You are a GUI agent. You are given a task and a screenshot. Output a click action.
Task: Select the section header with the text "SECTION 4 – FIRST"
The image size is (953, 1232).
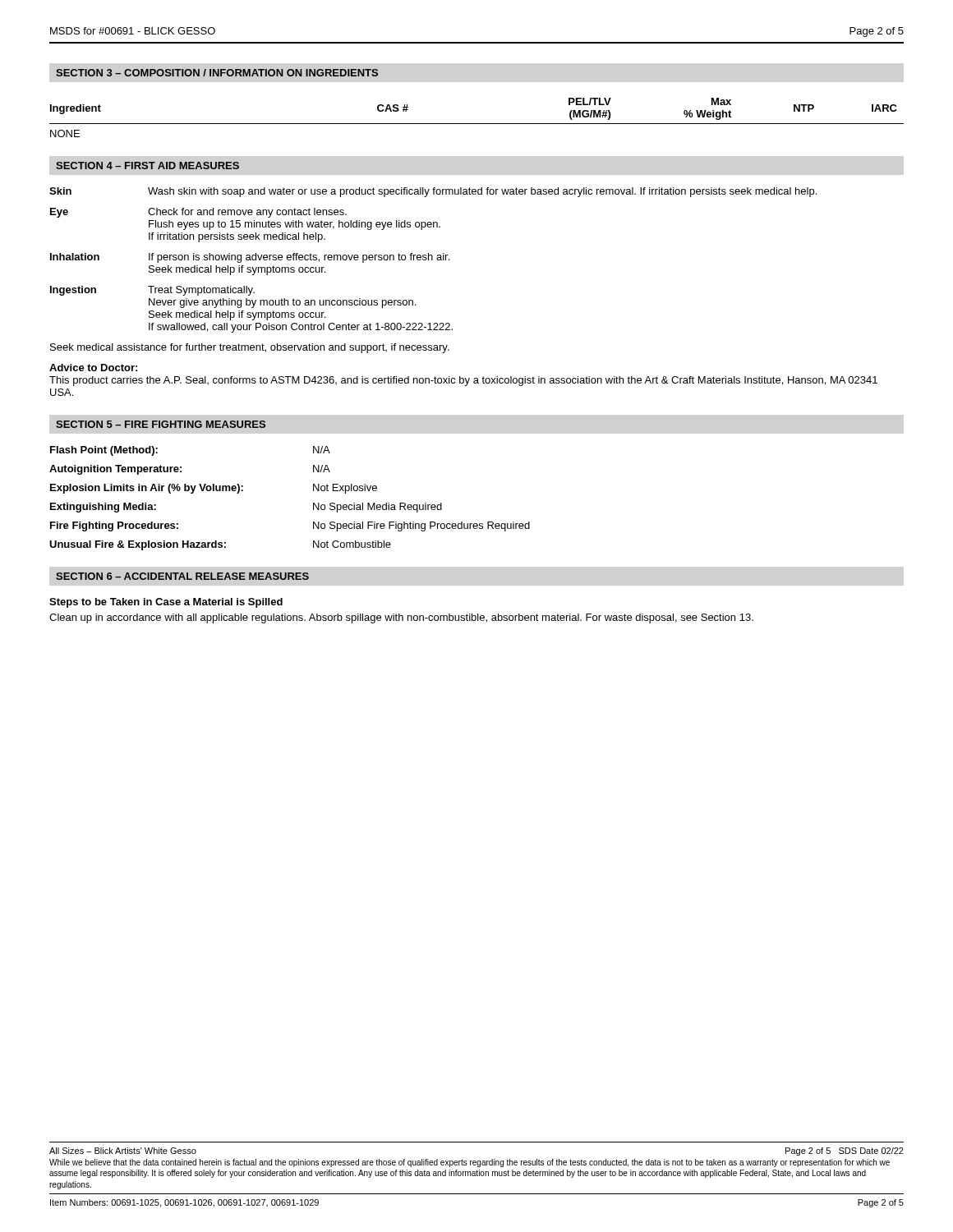pos(148,165)
